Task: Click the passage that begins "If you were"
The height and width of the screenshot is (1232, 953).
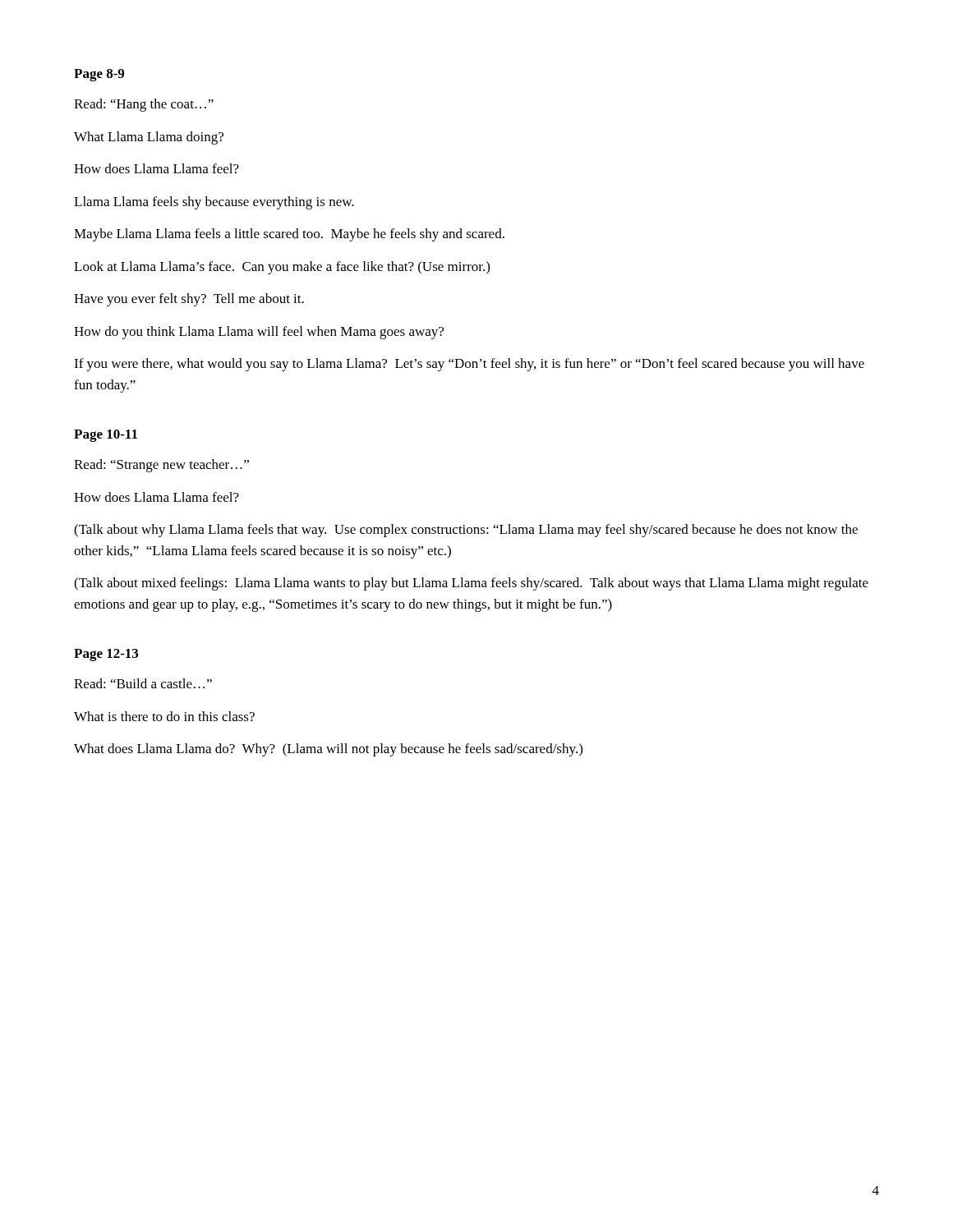Action: pos(469,374)
